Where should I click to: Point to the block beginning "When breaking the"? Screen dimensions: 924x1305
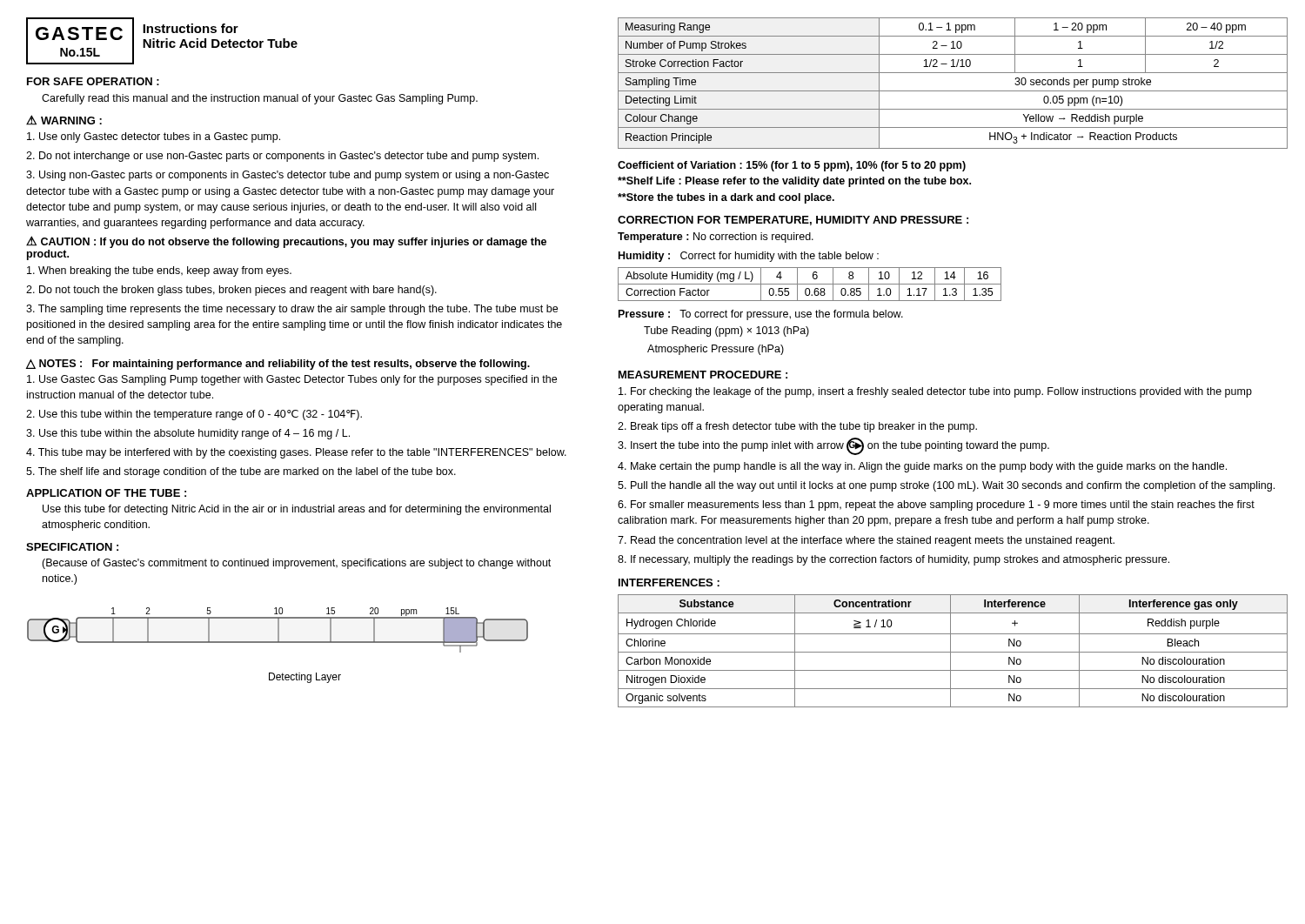pyautogui.click(x=159, y=270)
